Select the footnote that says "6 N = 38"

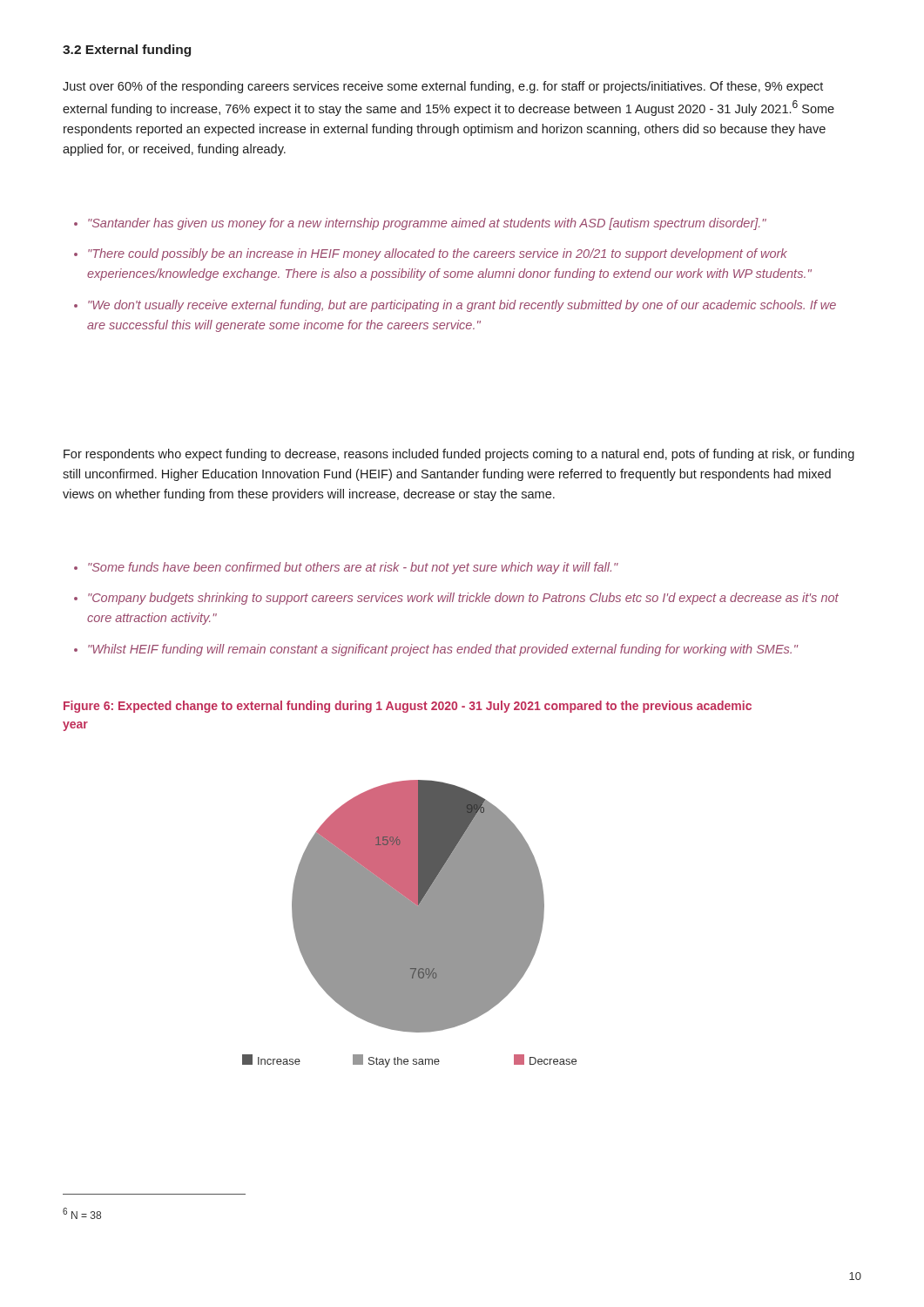[82, 1214]
